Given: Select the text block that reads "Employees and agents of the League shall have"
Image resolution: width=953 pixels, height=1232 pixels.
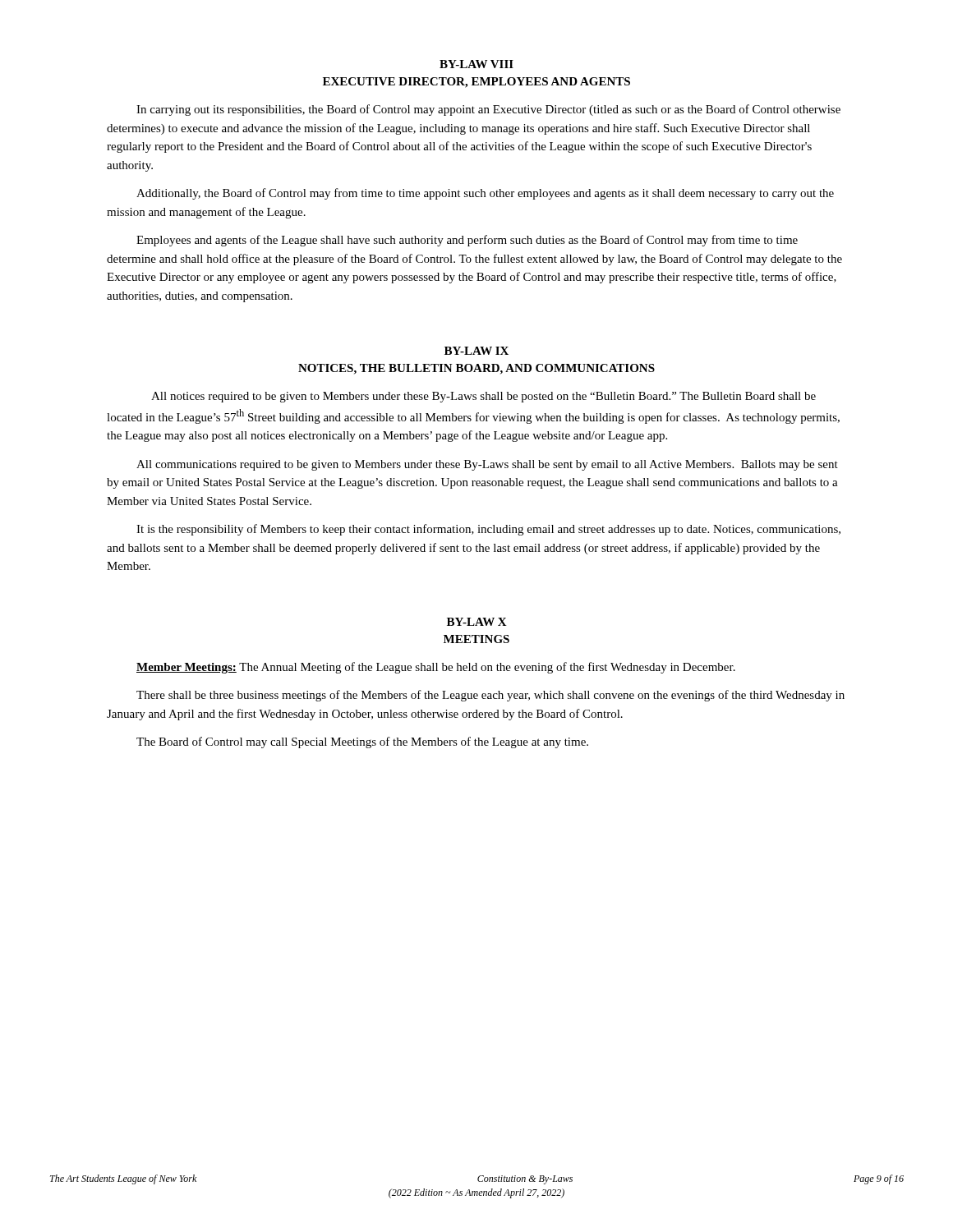Looking at the screenshot, I should [x=474, y=268].
